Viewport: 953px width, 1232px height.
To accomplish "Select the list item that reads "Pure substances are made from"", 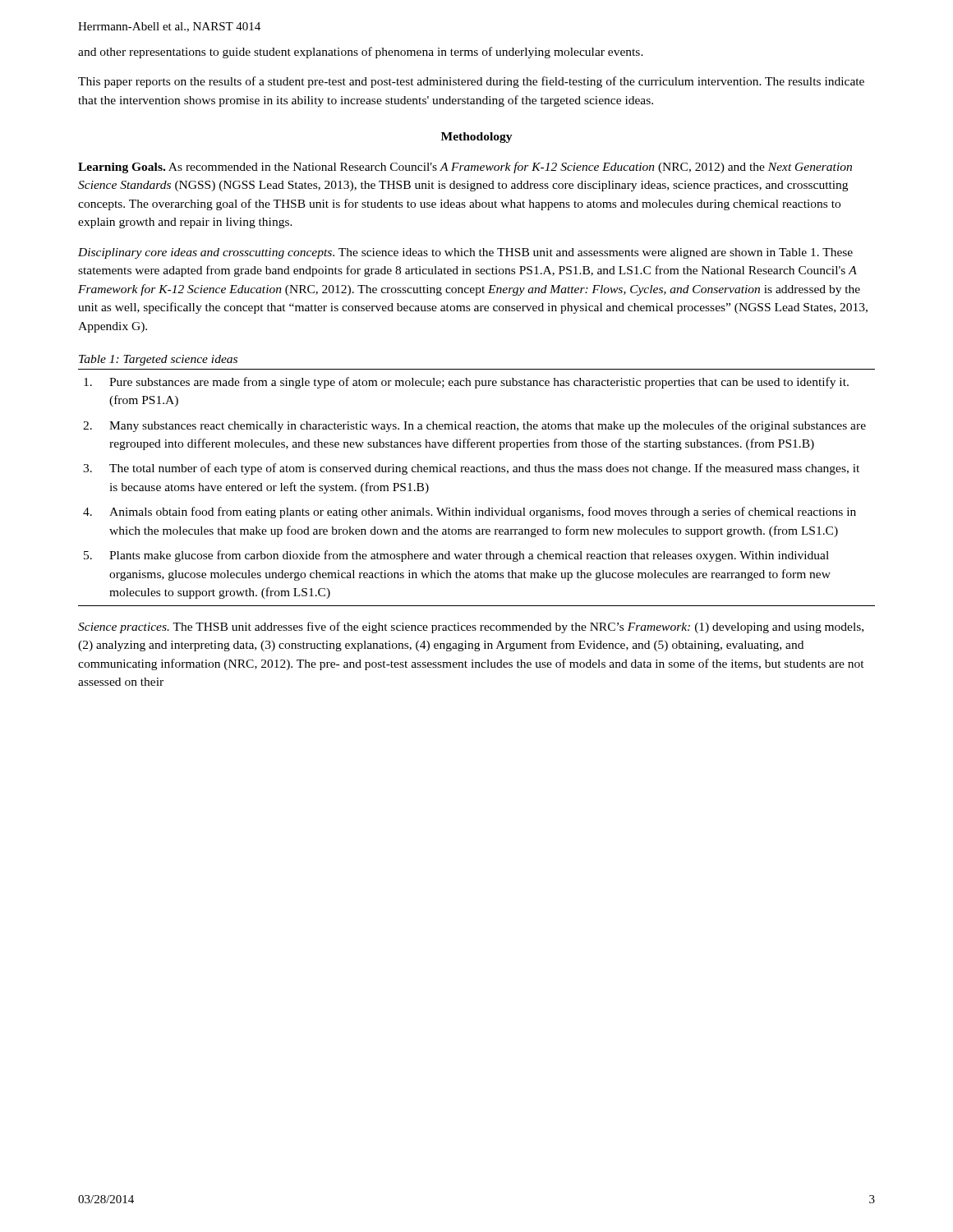I will pos(476,391).
